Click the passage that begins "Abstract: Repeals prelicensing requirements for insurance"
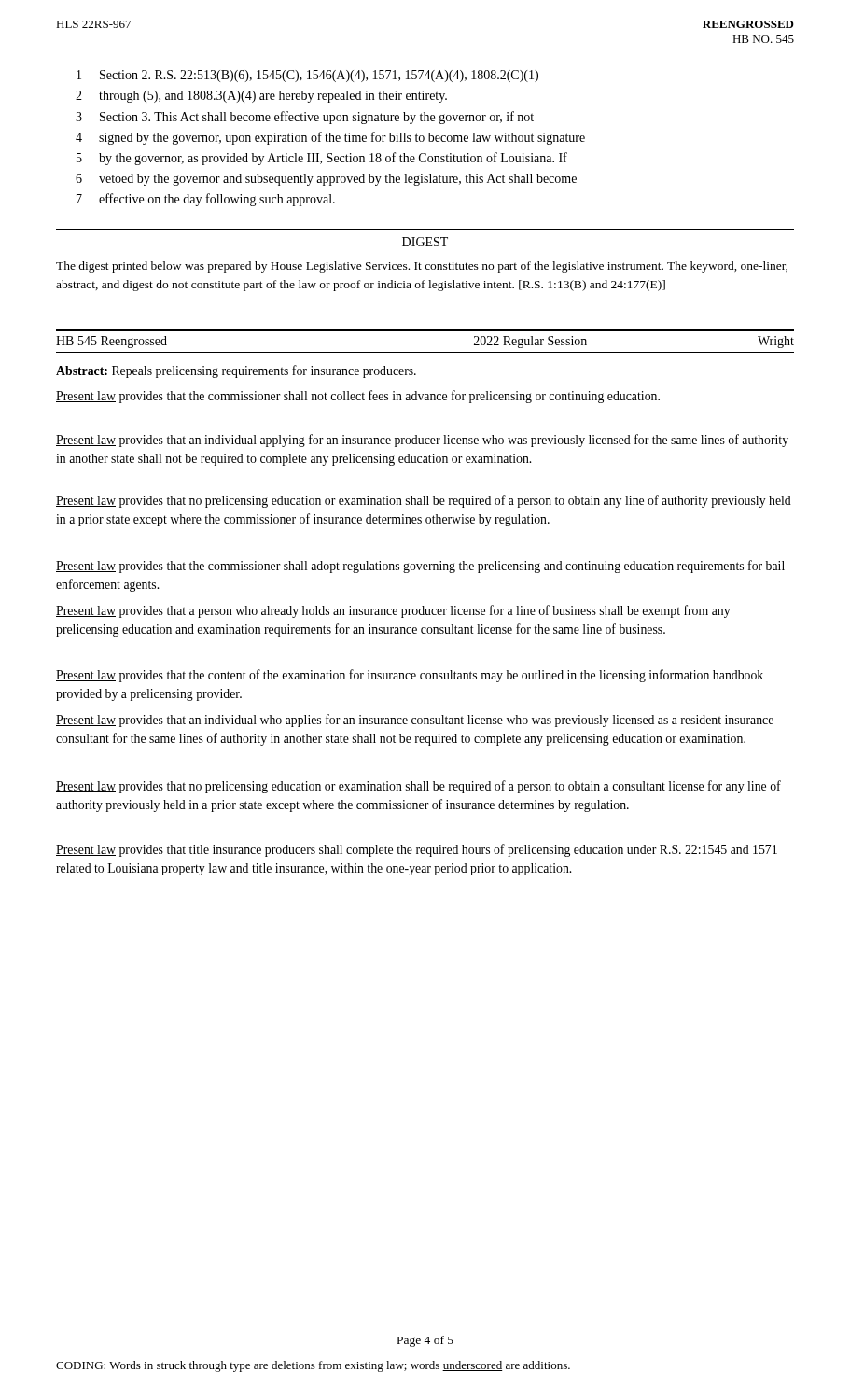The height and width of the screenshot is (1400, 850). click(425, 371)
